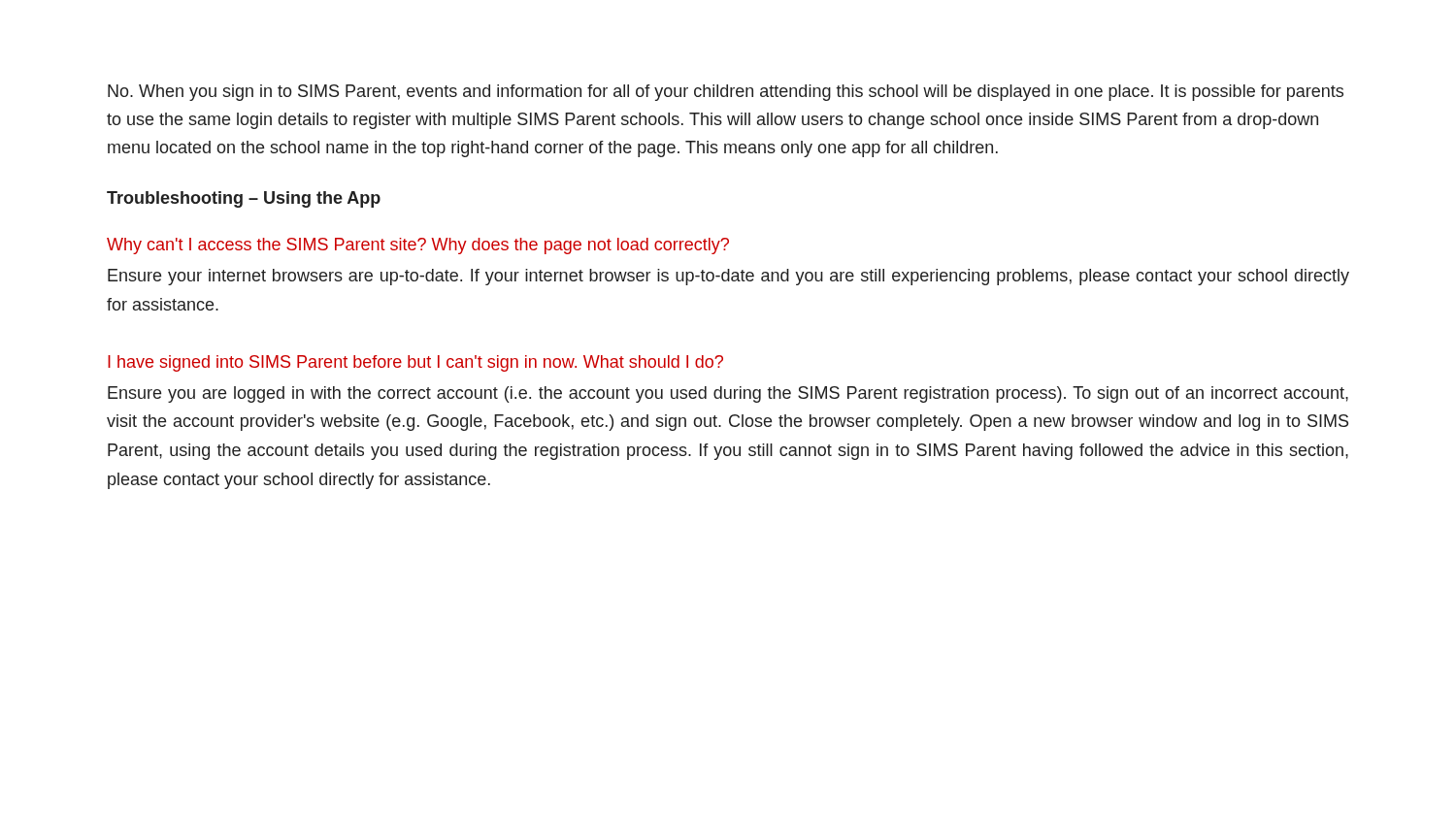This screenshot has height=819, width=1456.
Task: Click on the text block with the text "Why can't I access"
Action: coord(418,245)
